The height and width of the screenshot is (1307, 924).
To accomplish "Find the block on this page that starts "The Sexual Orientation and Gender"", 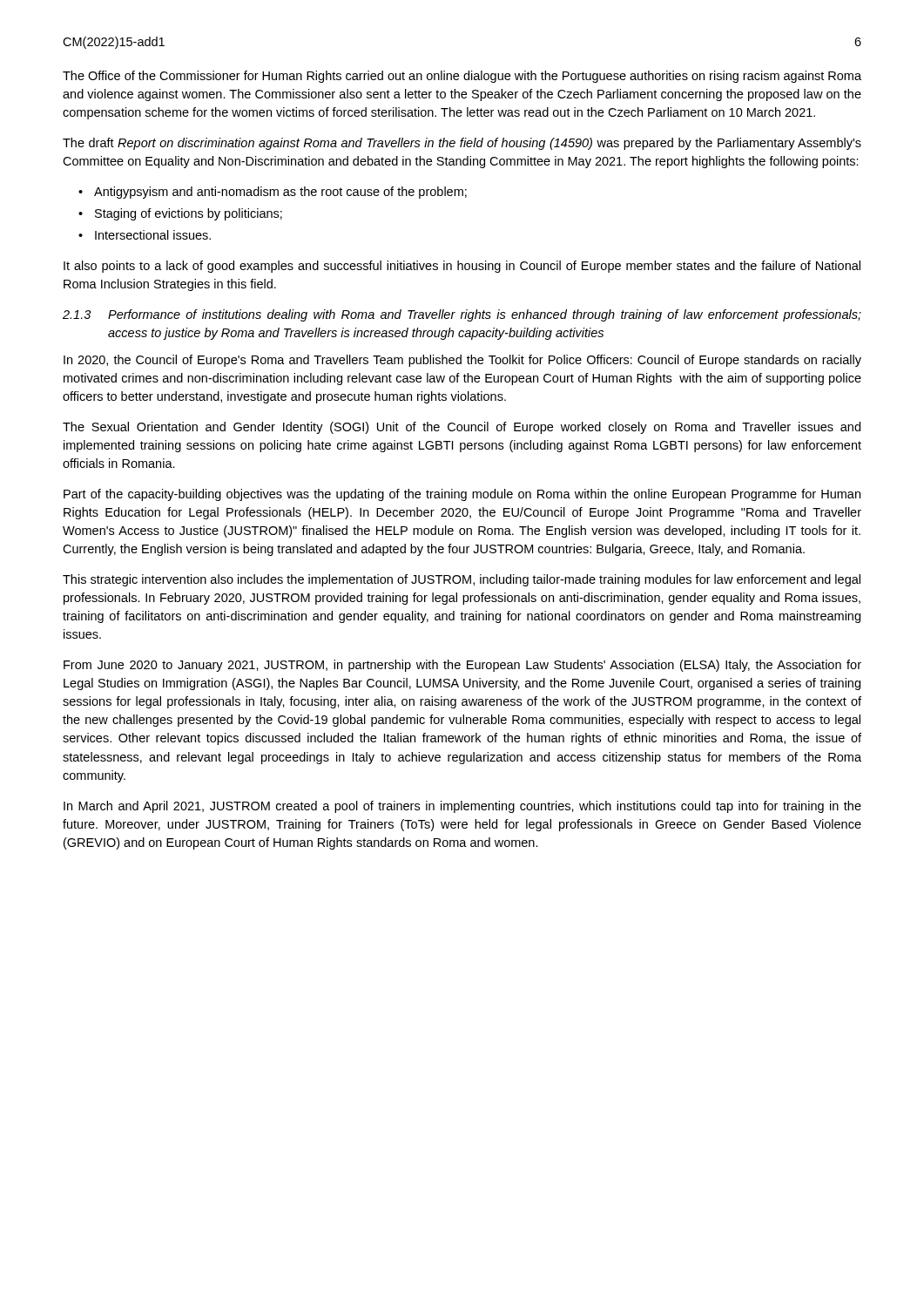I will coord(462,445).
